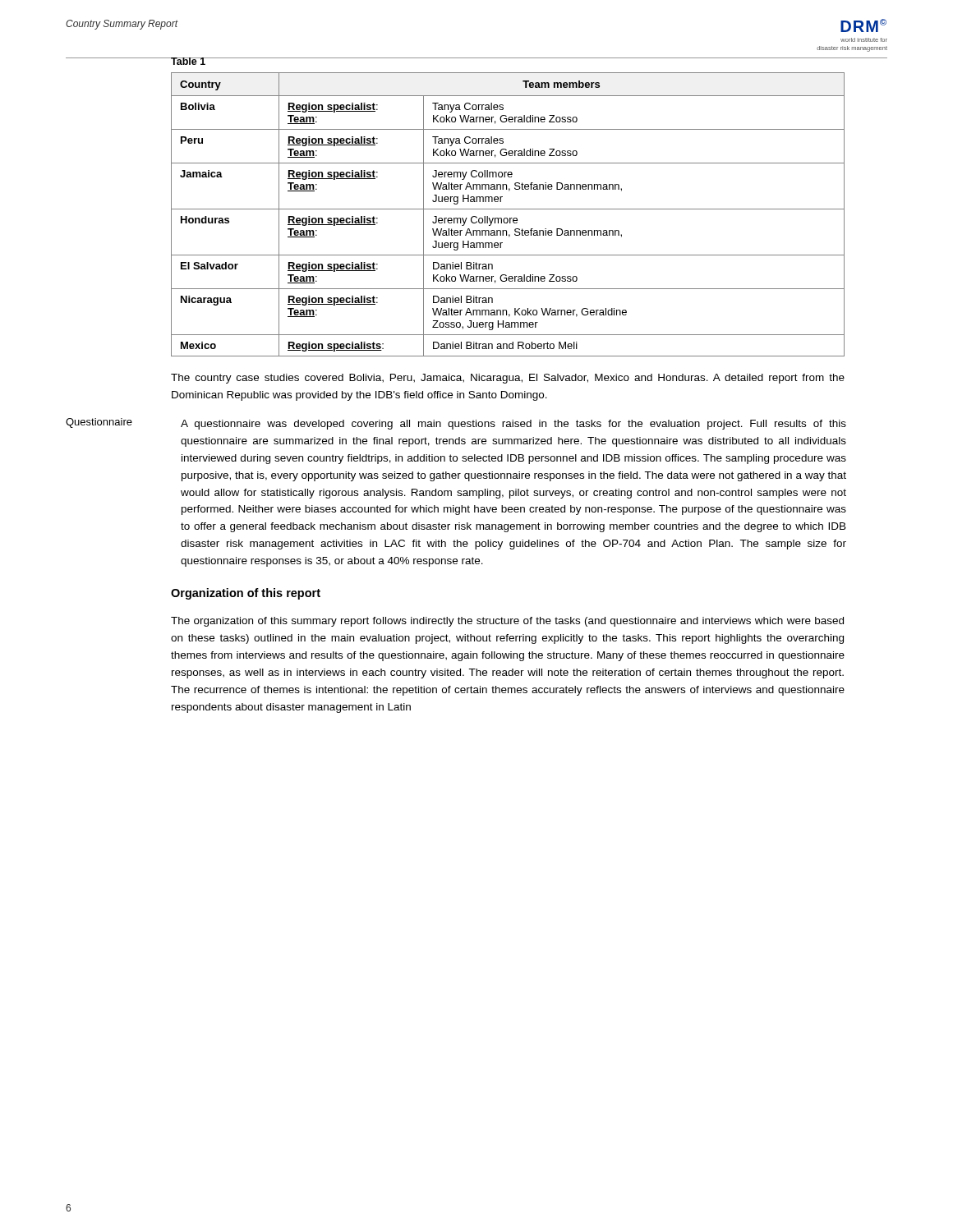Viewport: 953px width, 1232px height.
Task: Select the section header containing "Organization of this"
Action: coord(246,593)
